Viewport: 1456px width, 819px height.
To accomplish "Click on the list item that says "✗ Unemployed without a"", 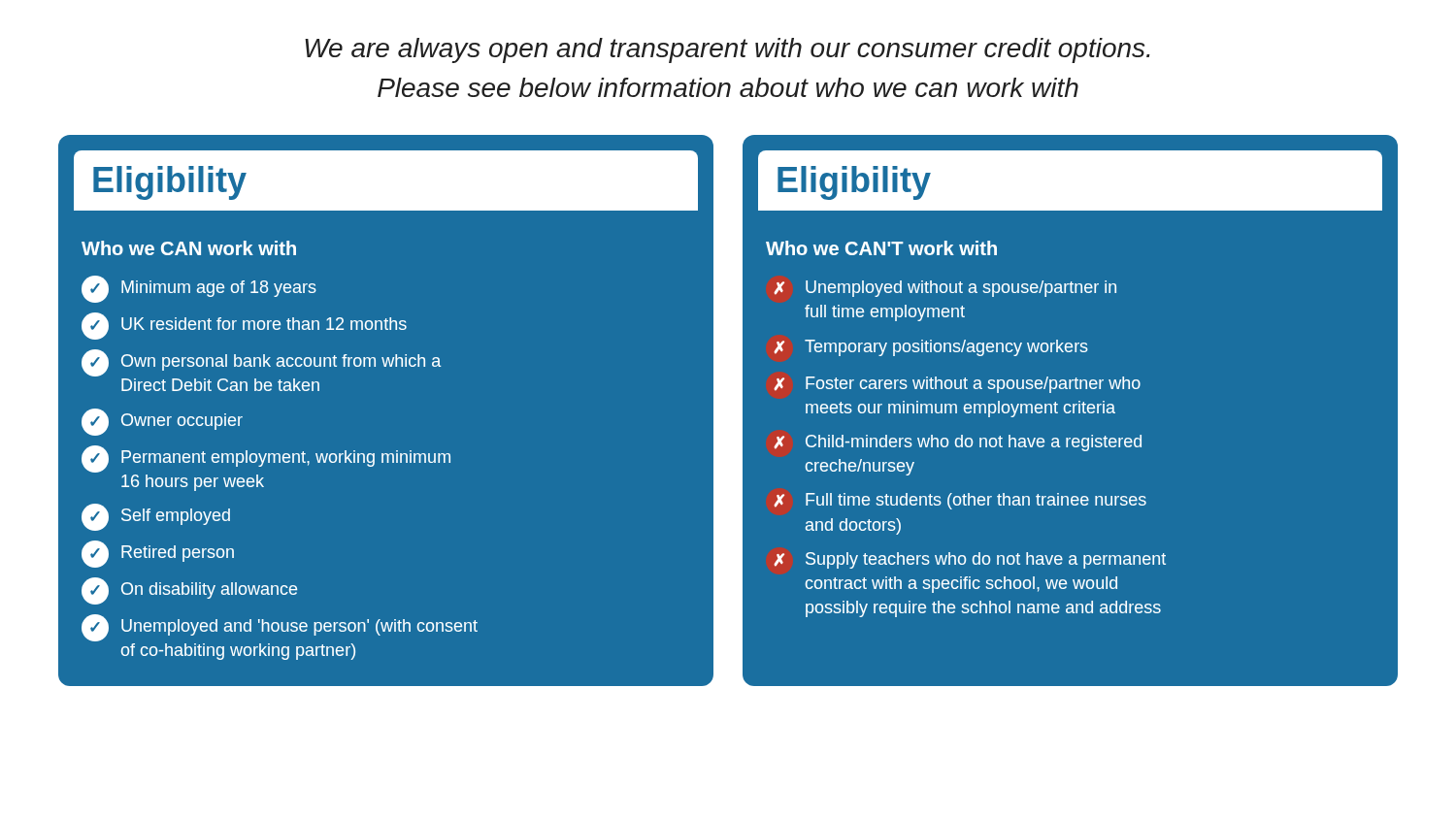I will [1070, 300].
